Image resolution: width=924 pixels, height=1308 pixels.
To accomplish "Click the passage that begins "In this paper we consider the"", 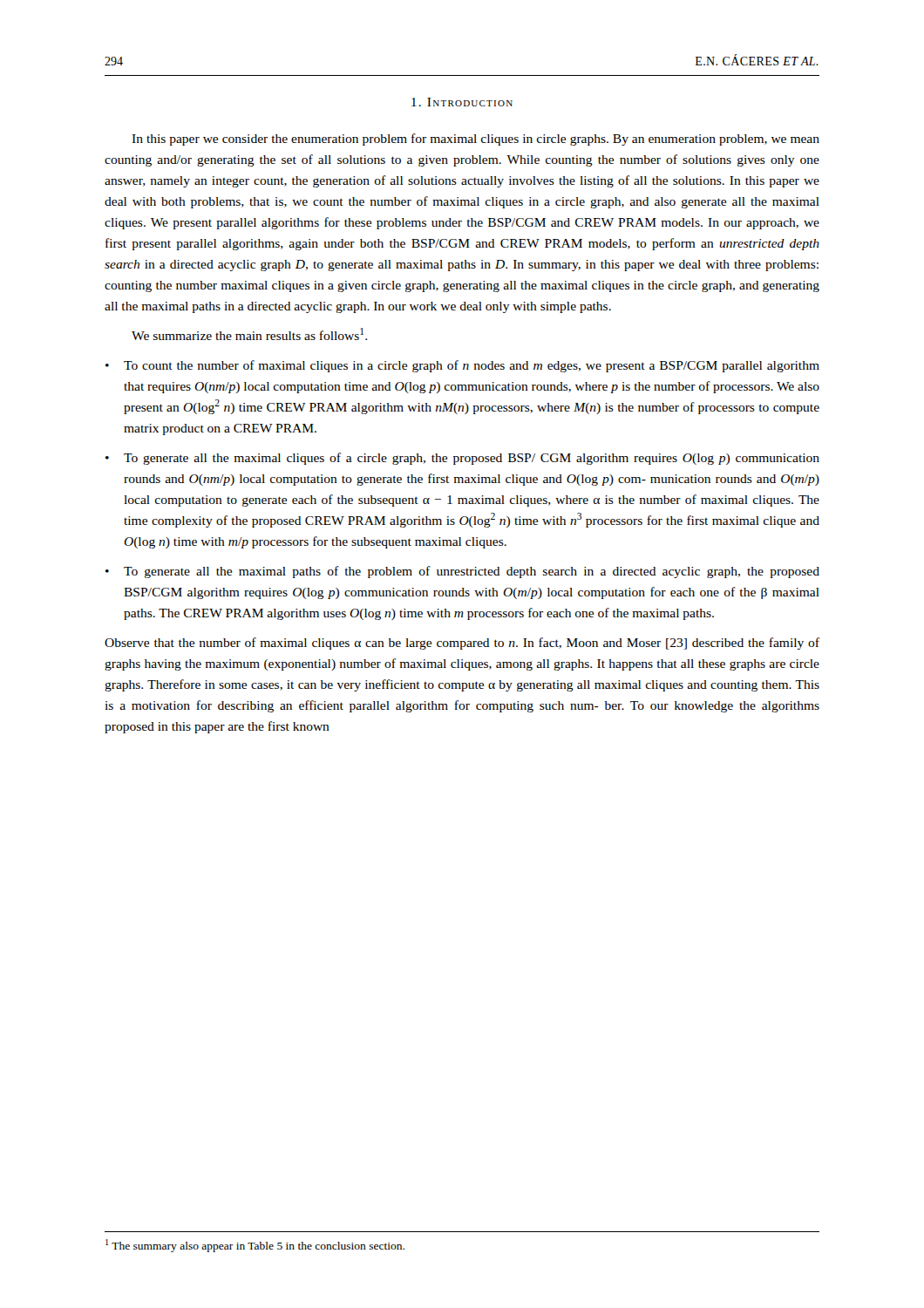I will coord(462,222).
